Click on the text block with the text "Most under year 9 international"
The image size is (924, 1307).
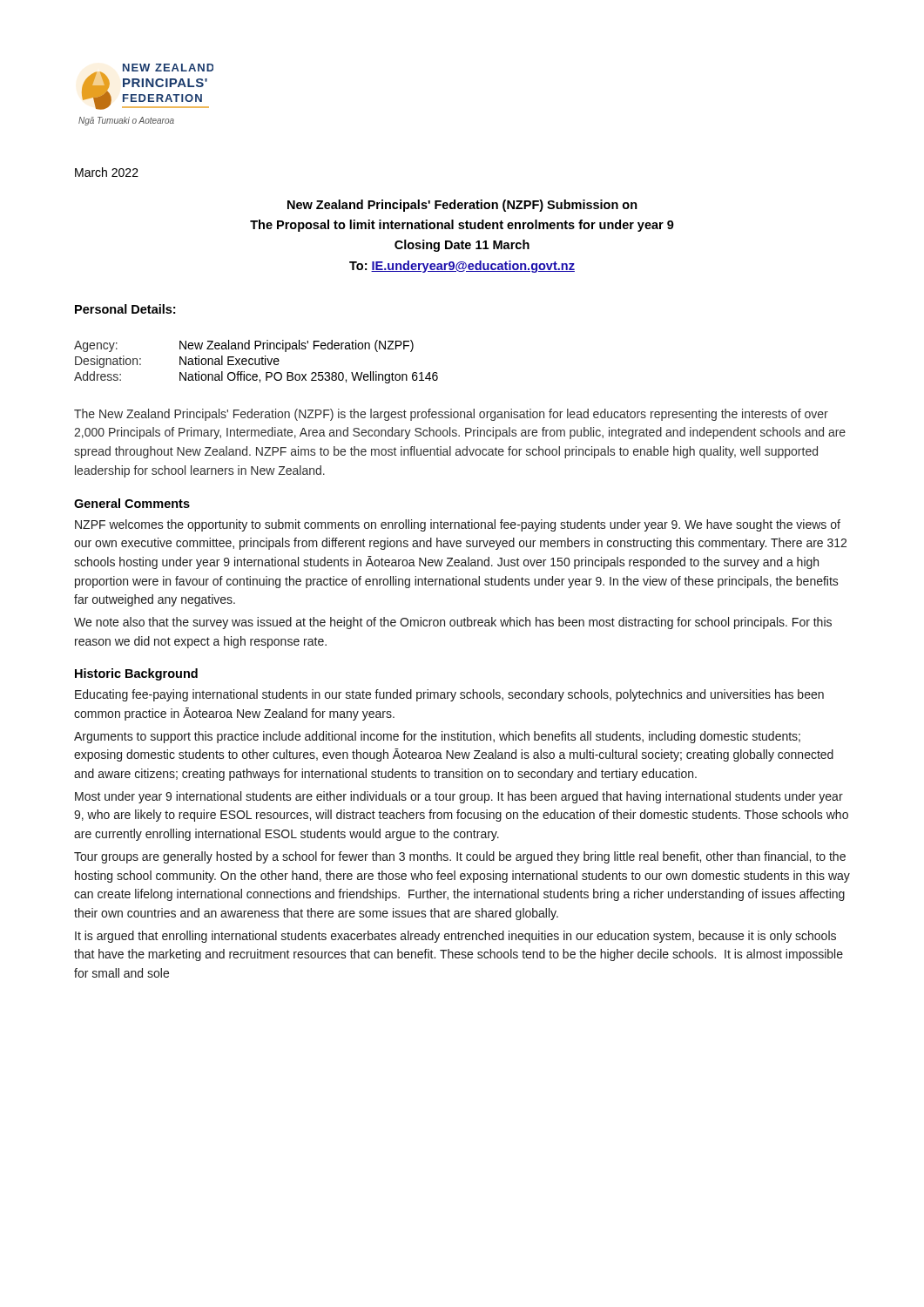(x=461, y=815)
